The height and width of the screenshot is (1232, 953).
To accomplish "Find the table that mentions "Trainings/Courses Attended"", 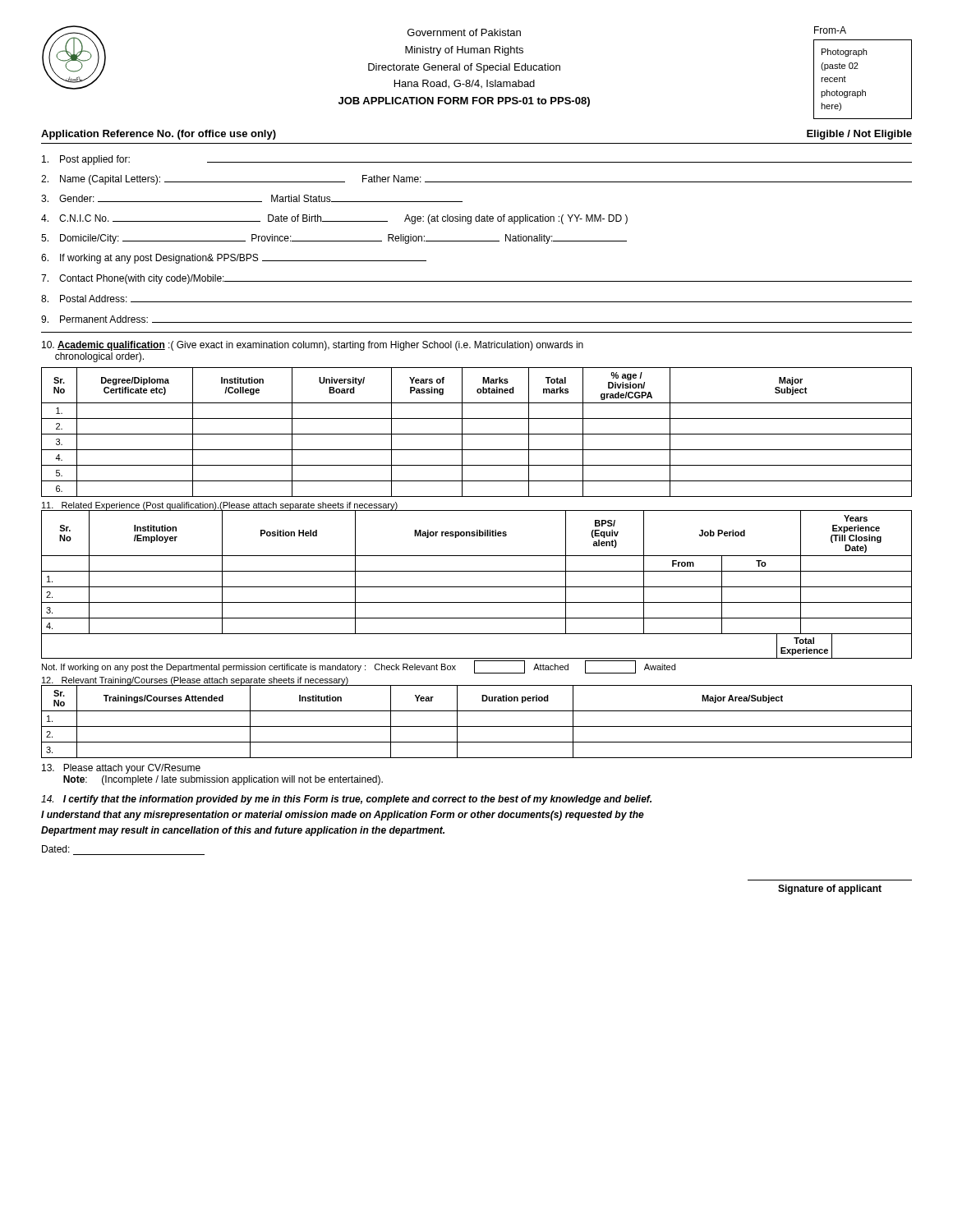I will pos(476,721).
